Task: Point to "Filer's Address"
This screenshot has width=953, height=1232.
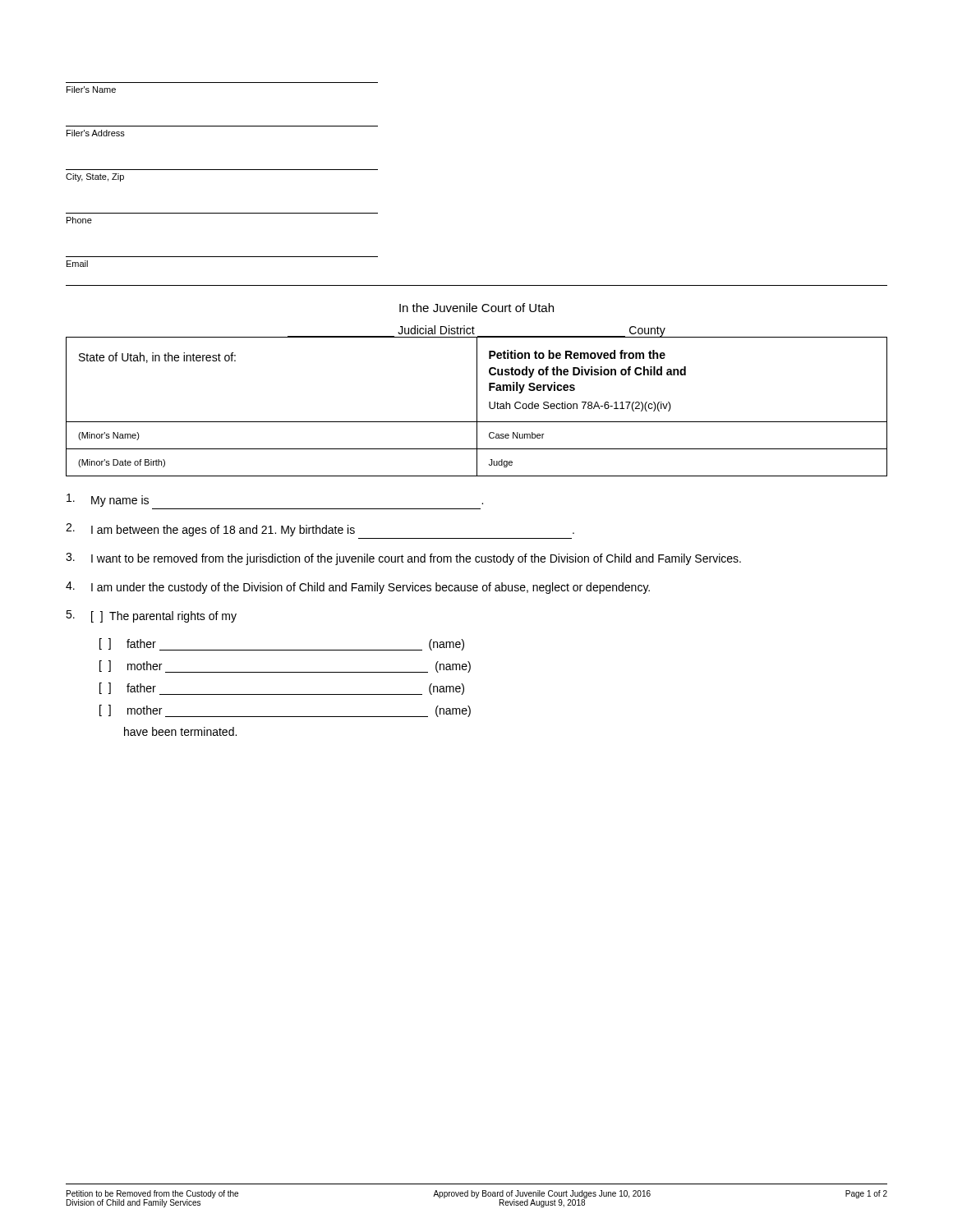Action: [x=96, y=133]
